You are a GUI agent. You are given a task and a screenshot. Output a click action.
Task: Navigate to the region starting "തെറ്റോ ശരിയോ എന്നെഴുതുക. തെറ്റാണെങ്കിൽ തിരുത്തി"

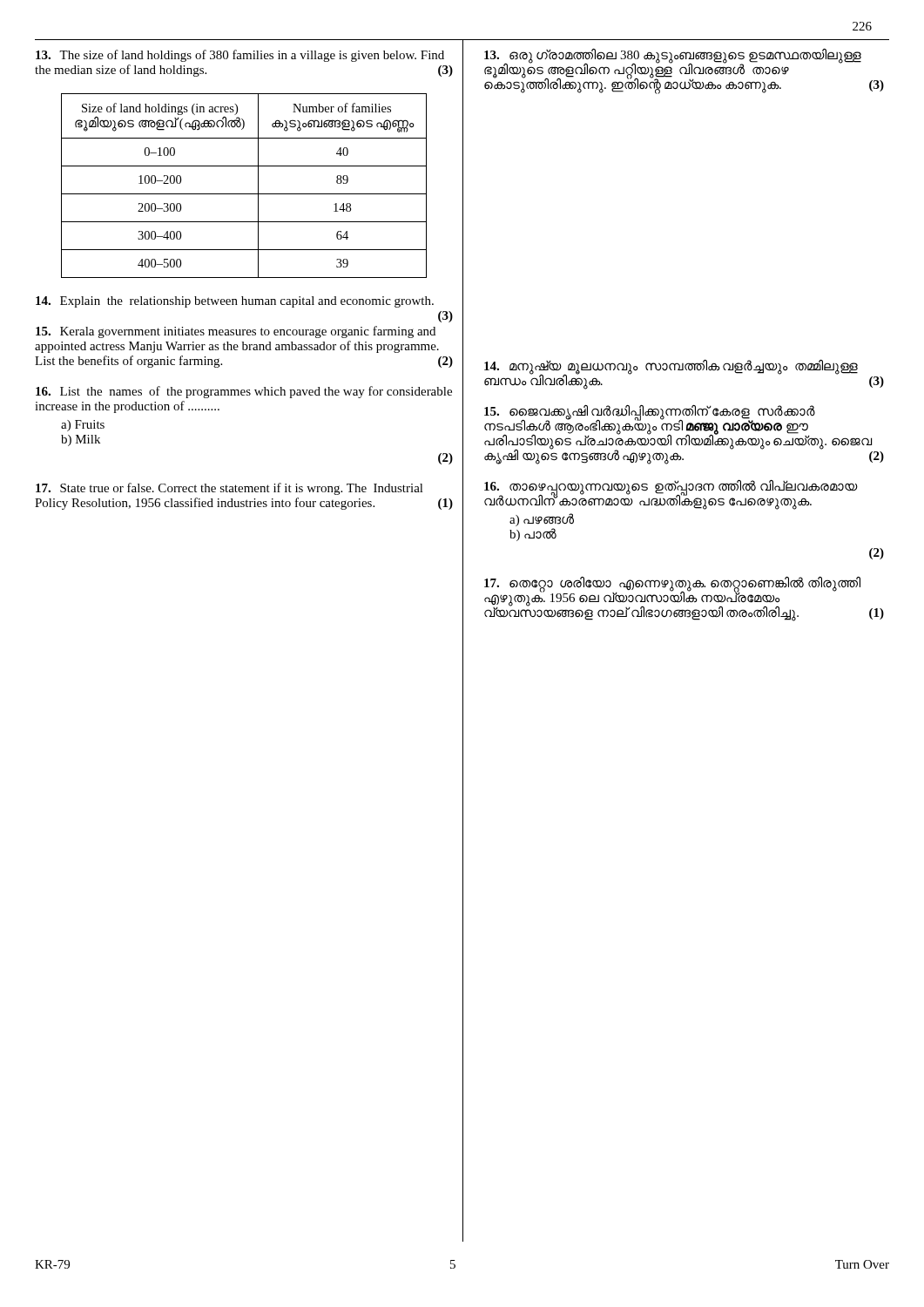[x=684, y=598]
